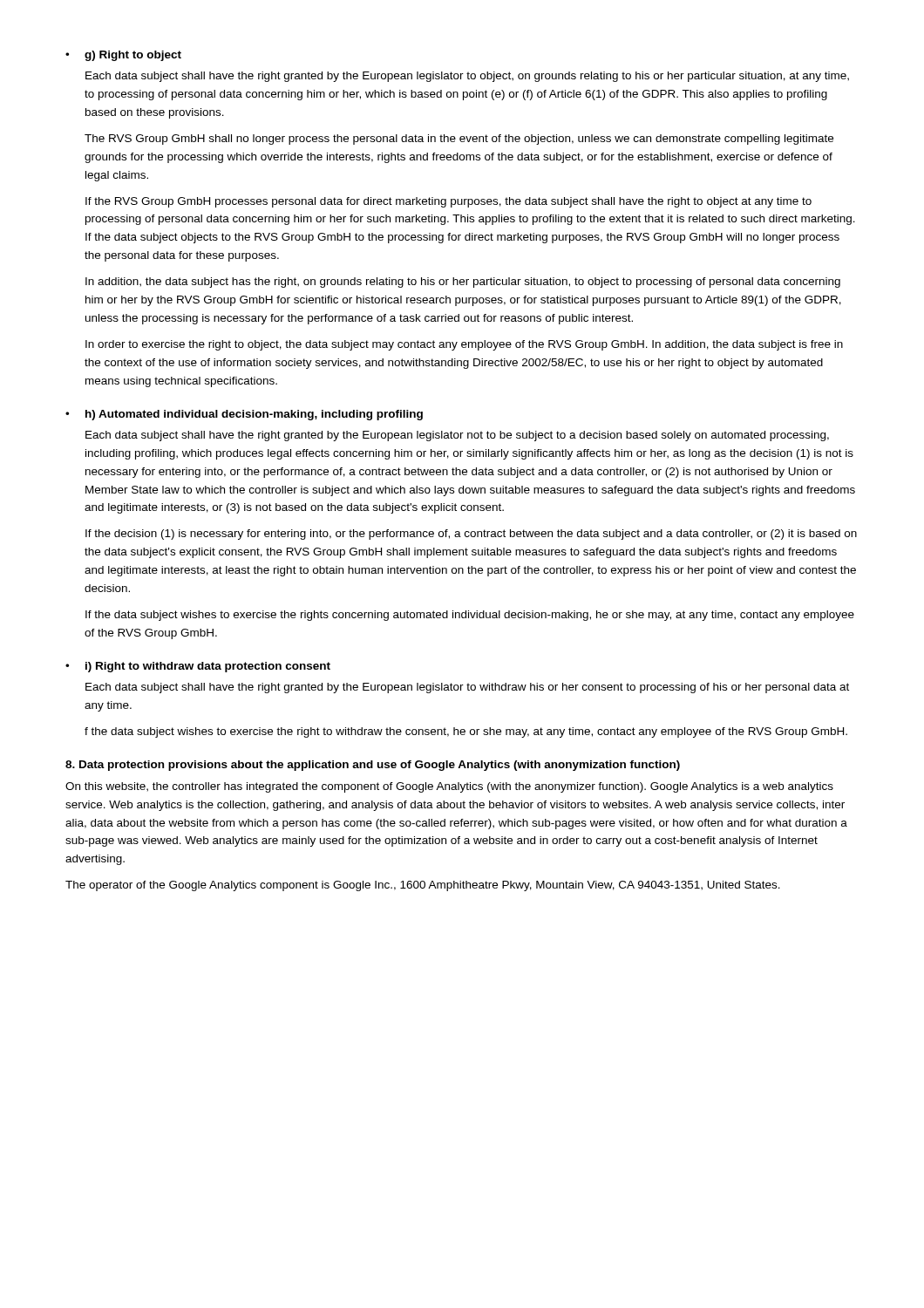Locate the text block that reads "In order to exercise the right"

(472, 363)
